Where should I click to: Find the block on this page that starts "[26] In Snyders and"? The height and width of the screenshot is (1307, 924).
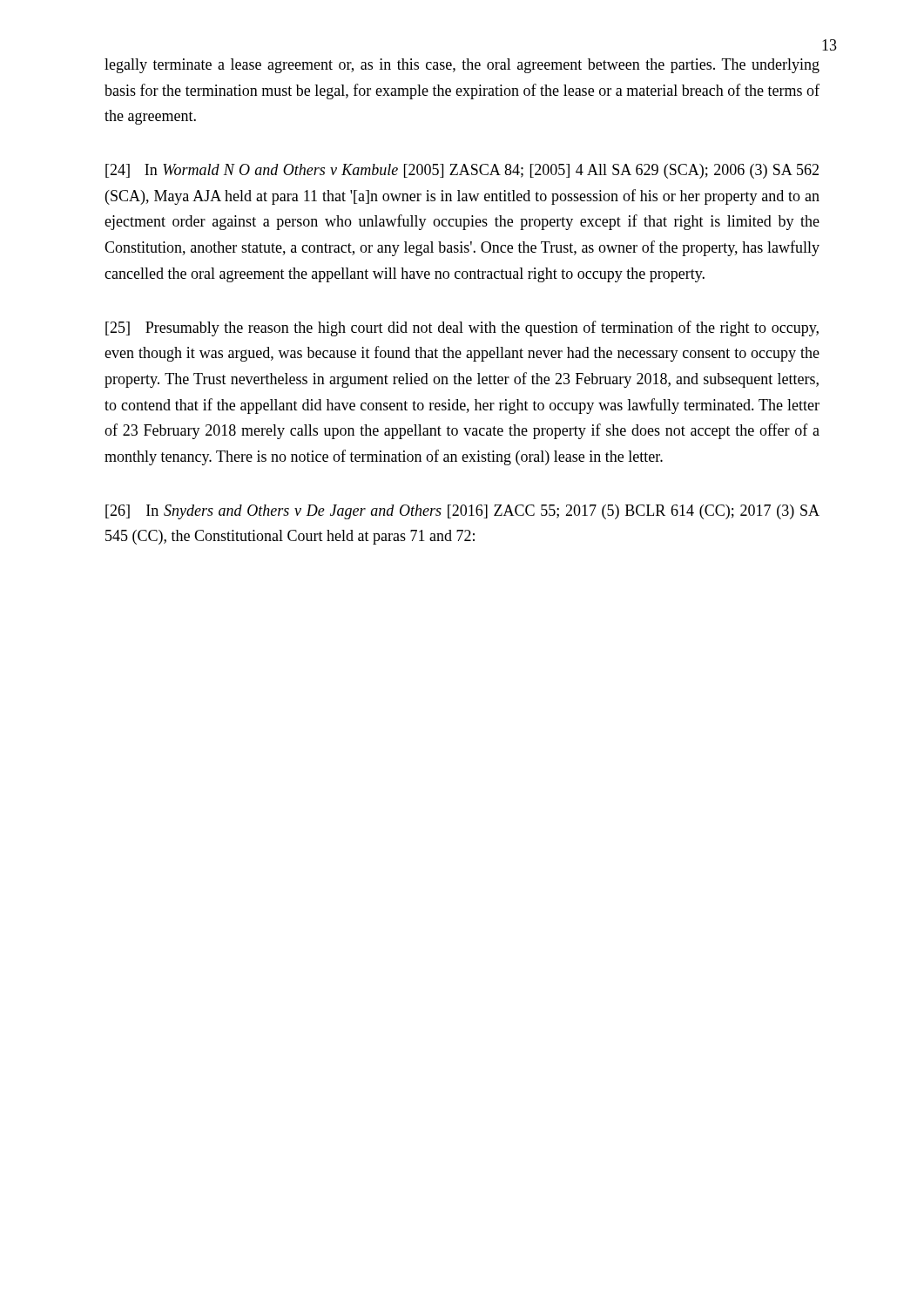[x=462, y=523]
